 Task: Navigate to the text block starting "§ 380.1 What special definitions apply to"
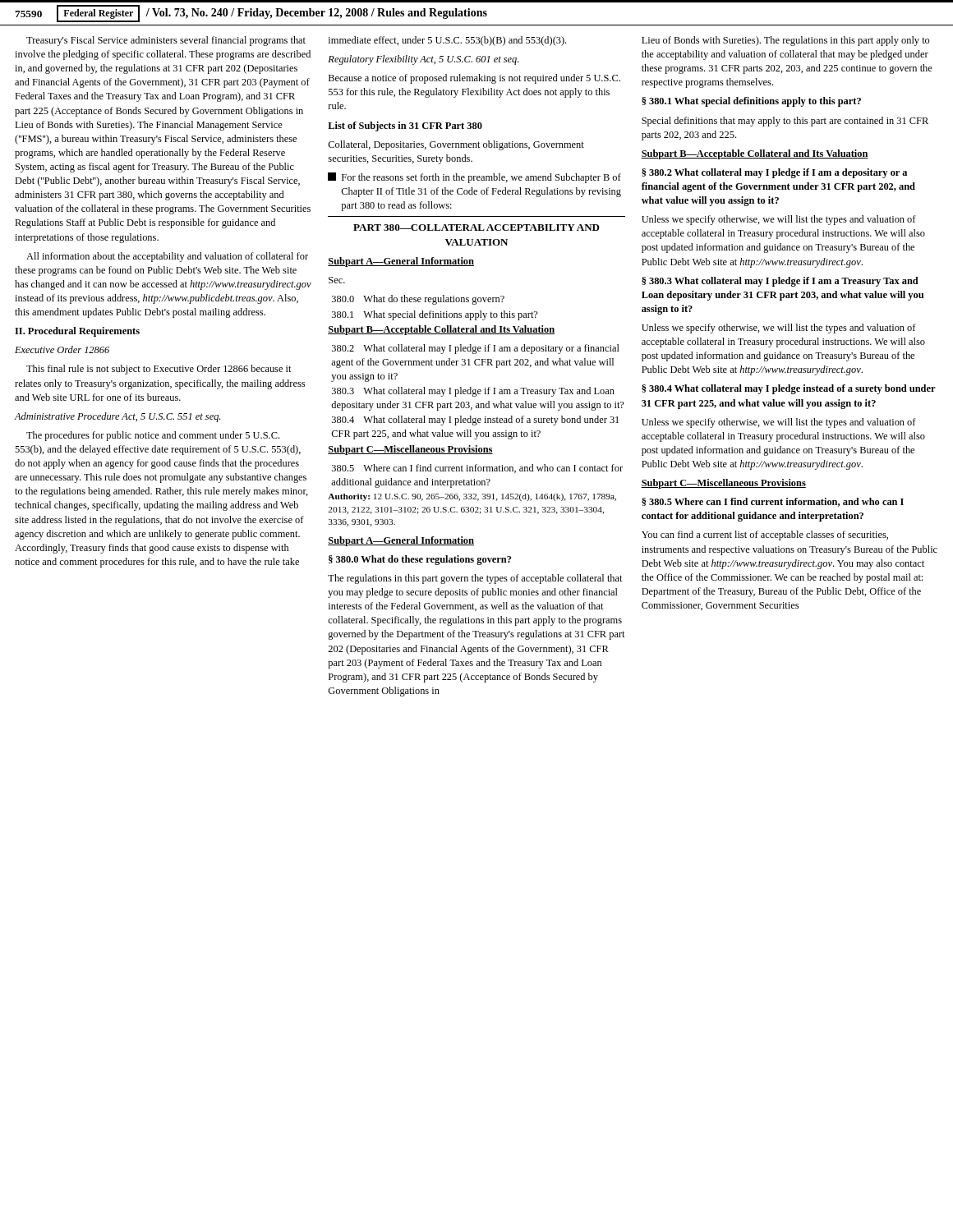[x=790, y=102]
